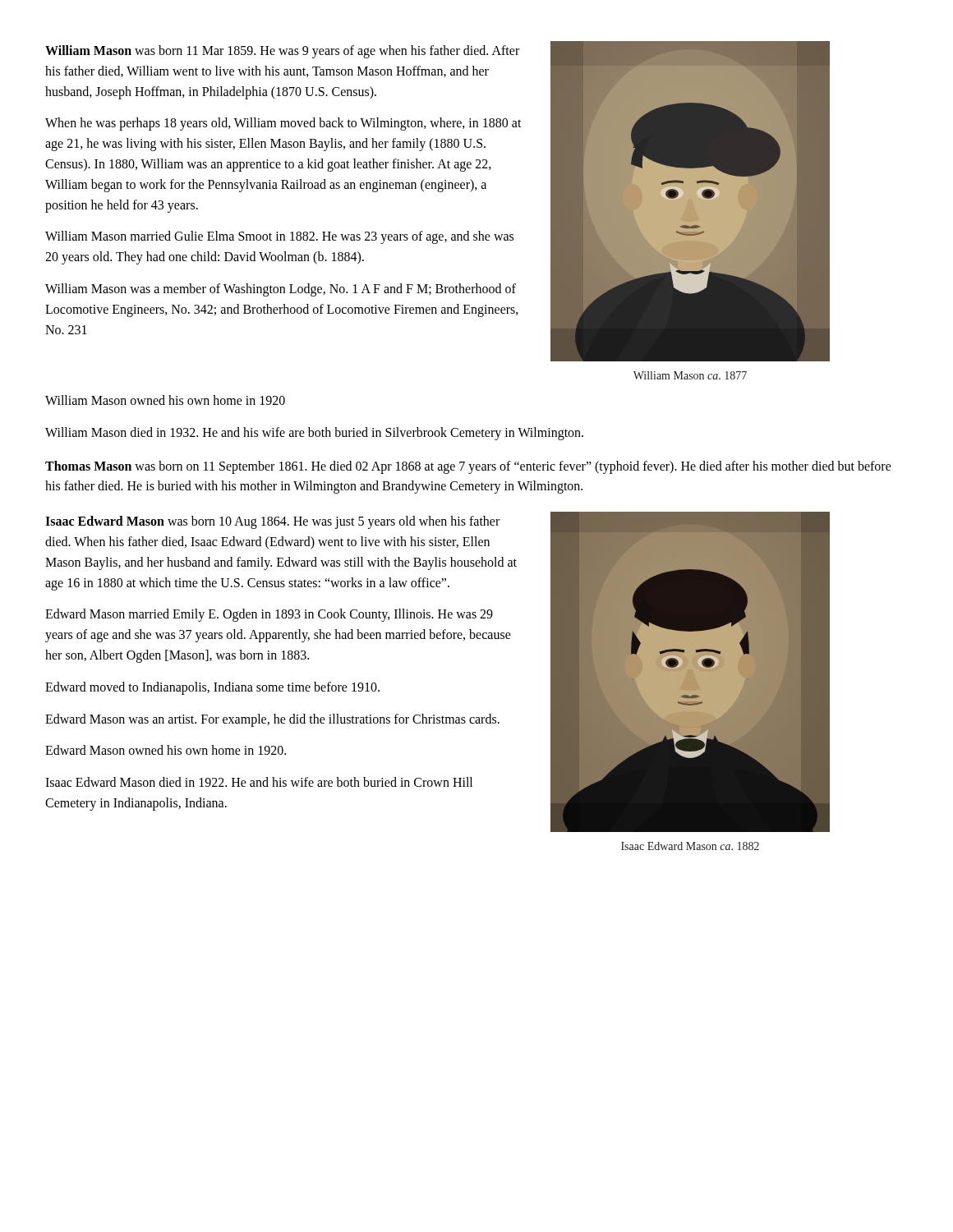Viewport: 953px width, 1232px height.
Task: Point to the block beginning "Isaac Edward Mason died in 1922. He"
Action: (x=259, y=793)
